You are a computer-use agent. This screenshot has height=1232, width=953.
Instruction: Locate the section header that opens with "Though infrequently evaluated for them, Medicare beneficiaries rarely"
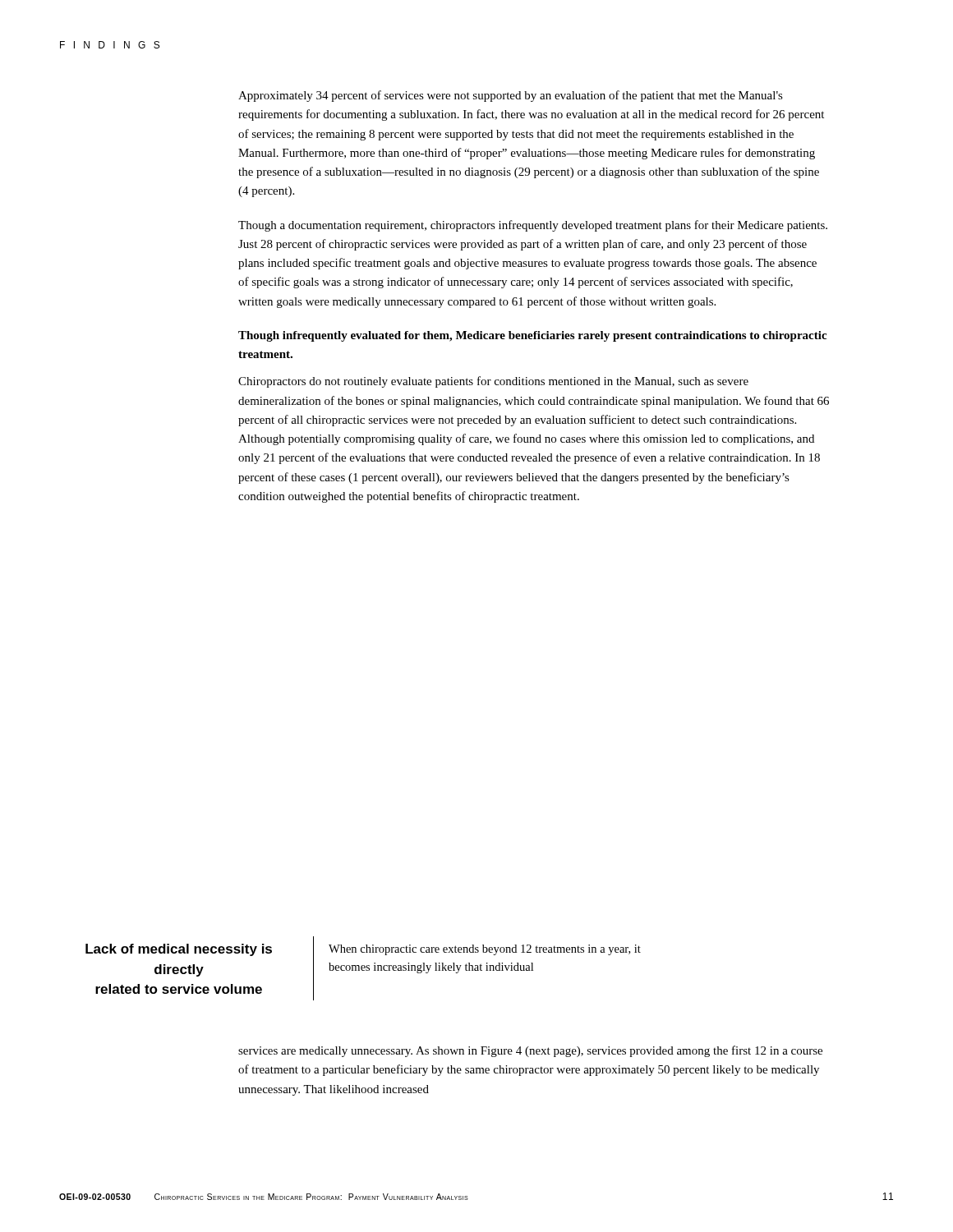pos(534,345)
